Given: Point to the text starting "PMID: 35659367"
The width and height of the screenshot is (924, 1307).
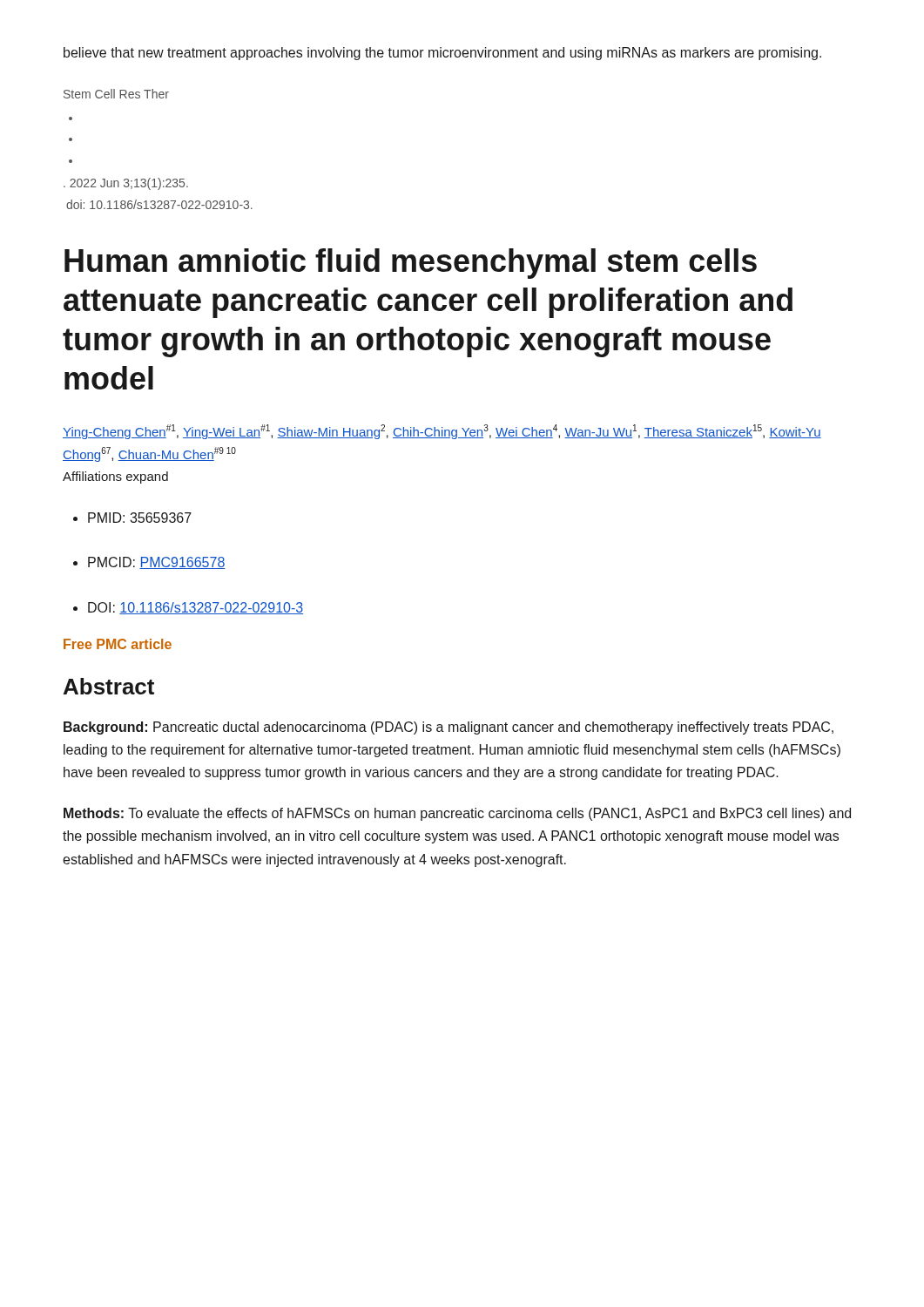Looking at the screenshot, I should click(x=139, y=518).
